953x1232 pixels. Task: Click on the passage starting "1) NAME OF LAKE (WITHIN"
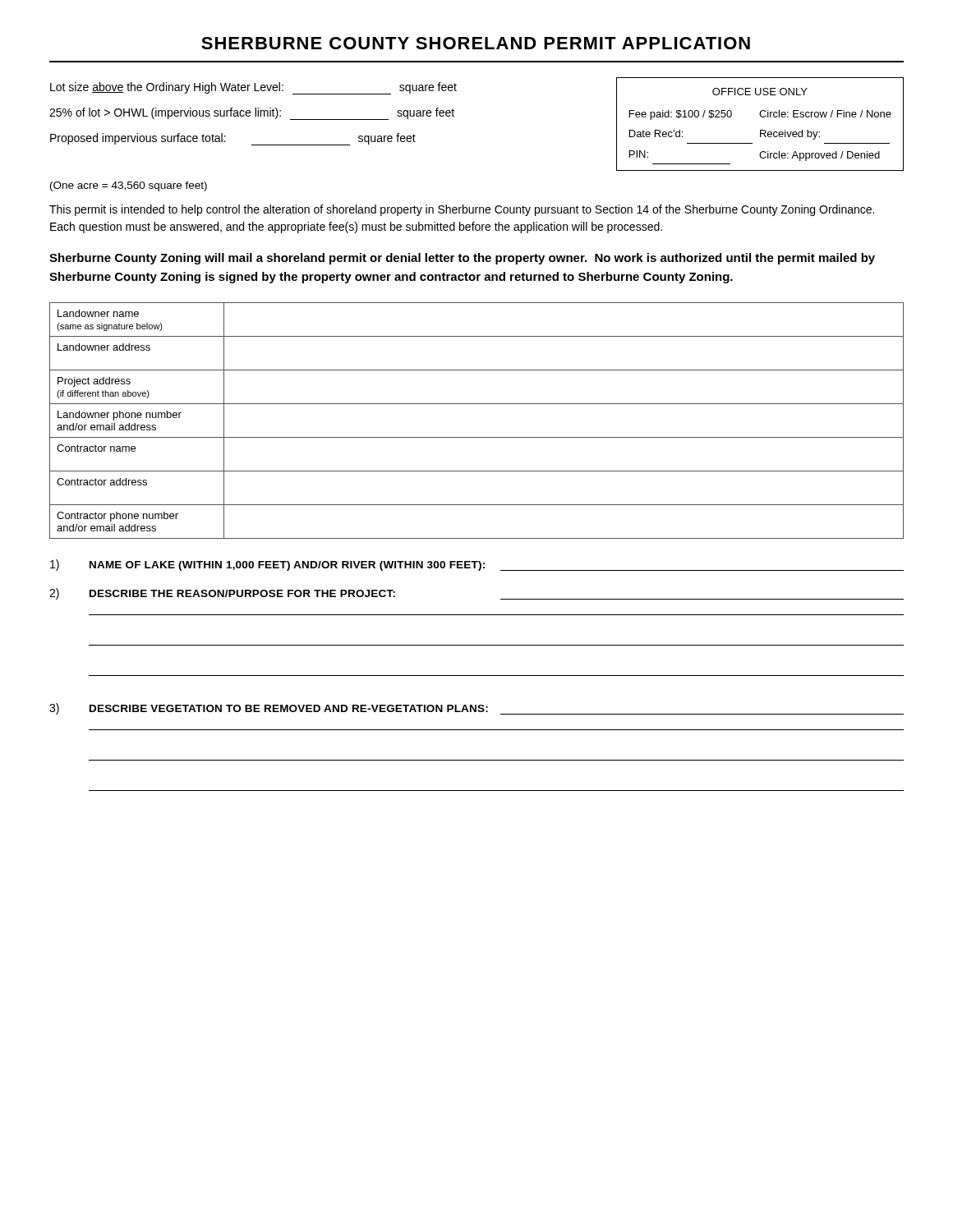(x=476, y=564)
